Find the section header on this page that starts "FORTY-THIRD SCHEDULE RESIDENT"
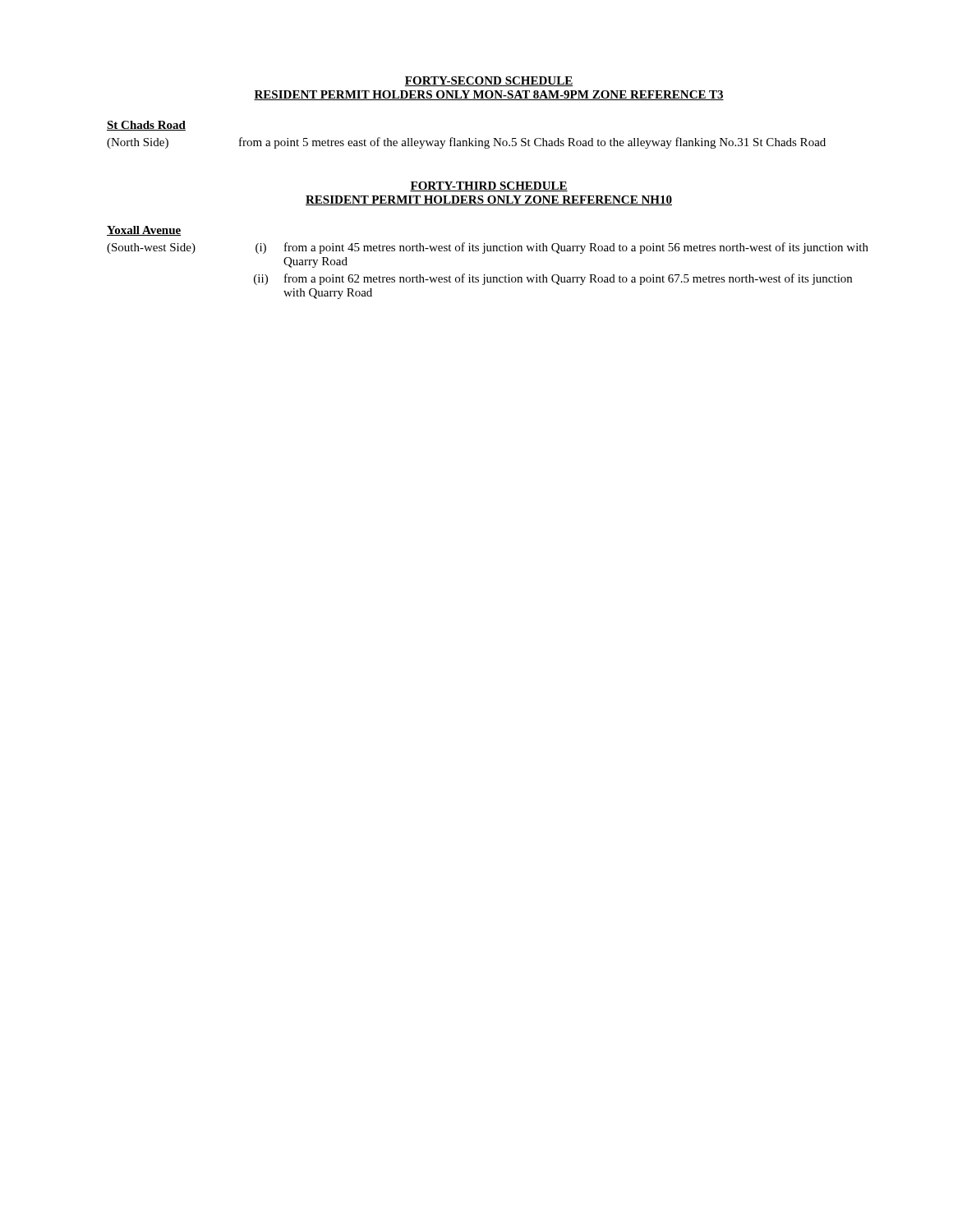 pos(489,193)
